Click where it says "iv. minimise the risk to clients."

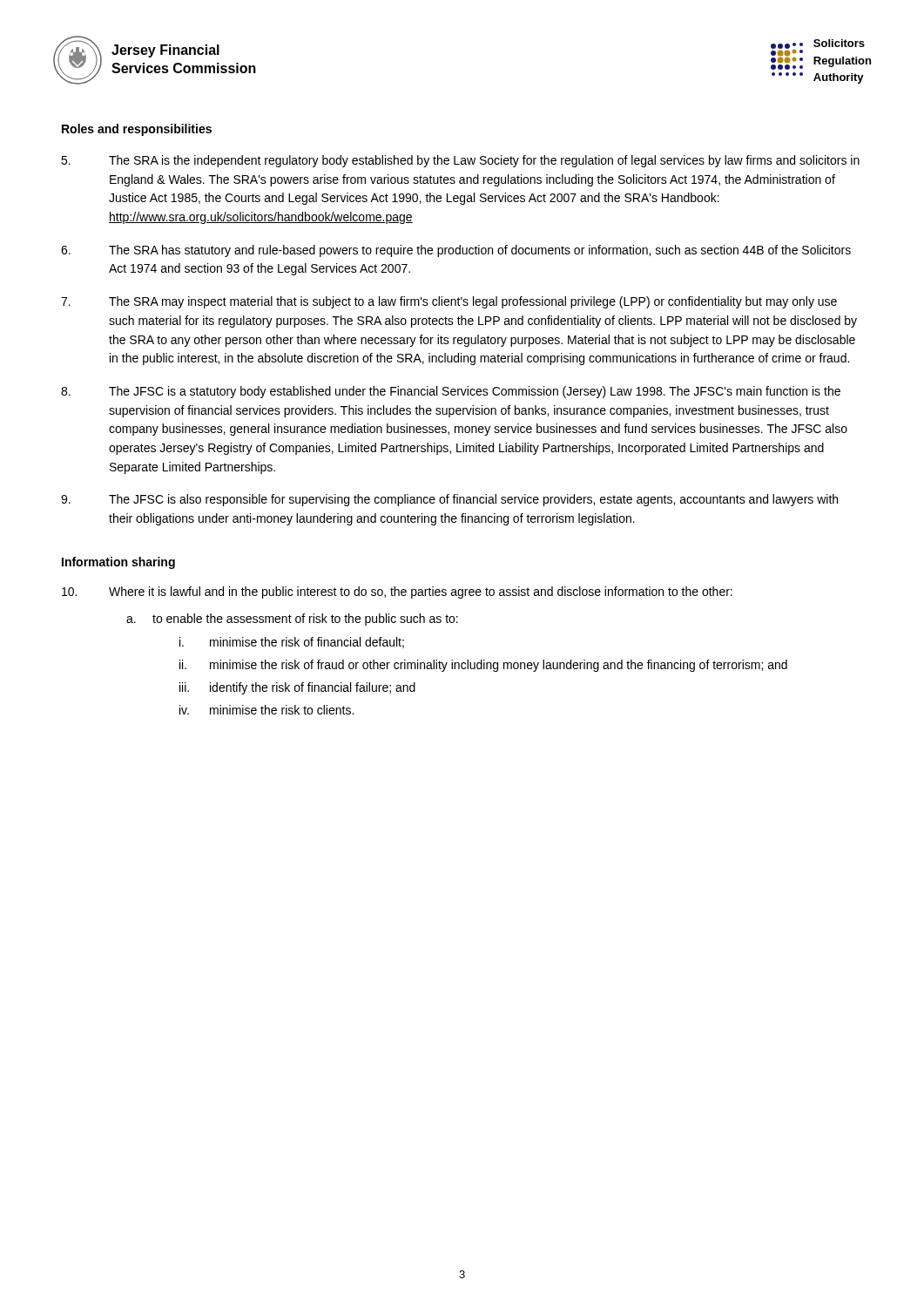(x=266, y=710)
